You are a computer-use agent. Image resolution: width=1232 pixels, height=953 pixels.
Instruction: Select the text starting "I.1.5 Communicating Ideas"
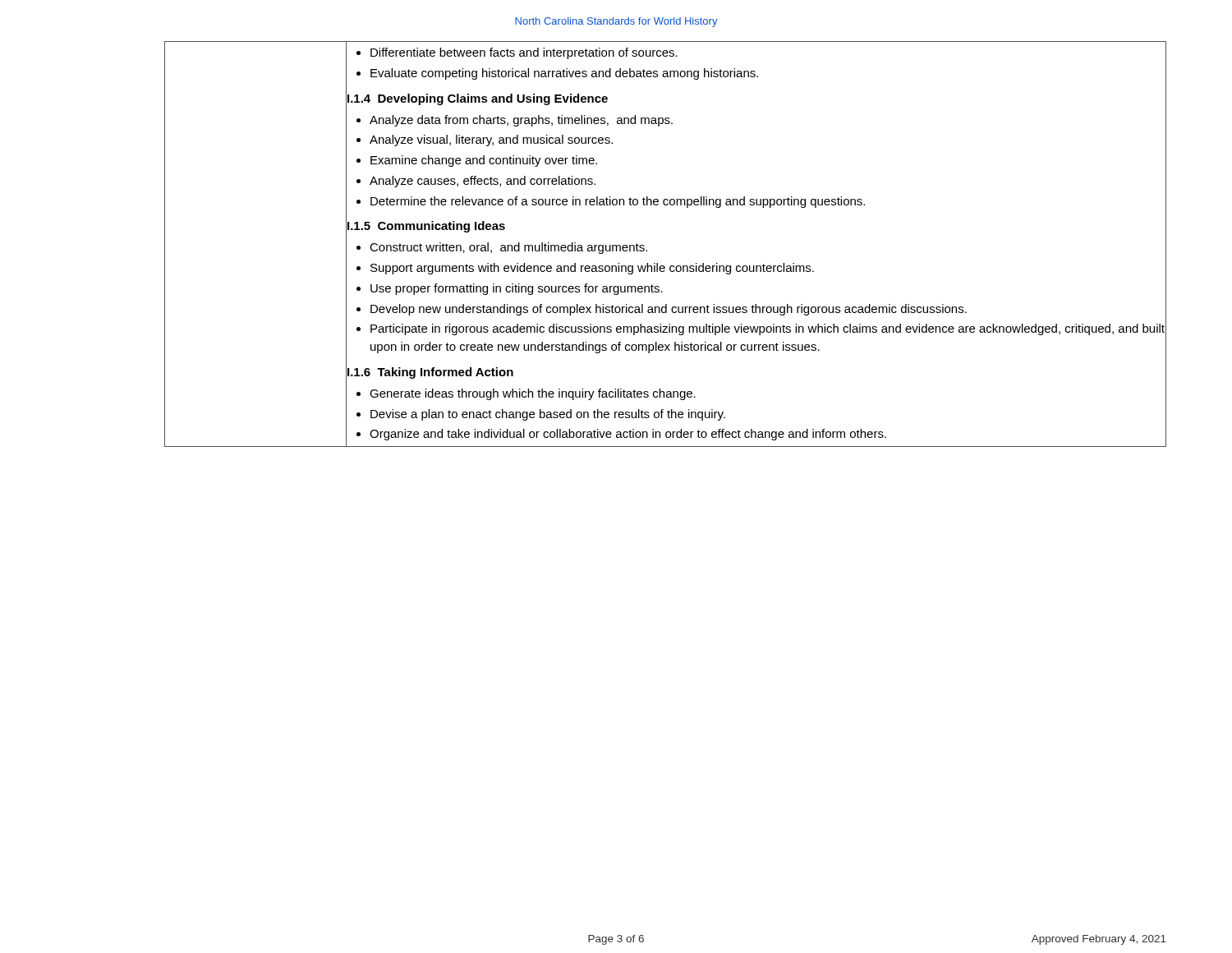(x=426, y=226)
